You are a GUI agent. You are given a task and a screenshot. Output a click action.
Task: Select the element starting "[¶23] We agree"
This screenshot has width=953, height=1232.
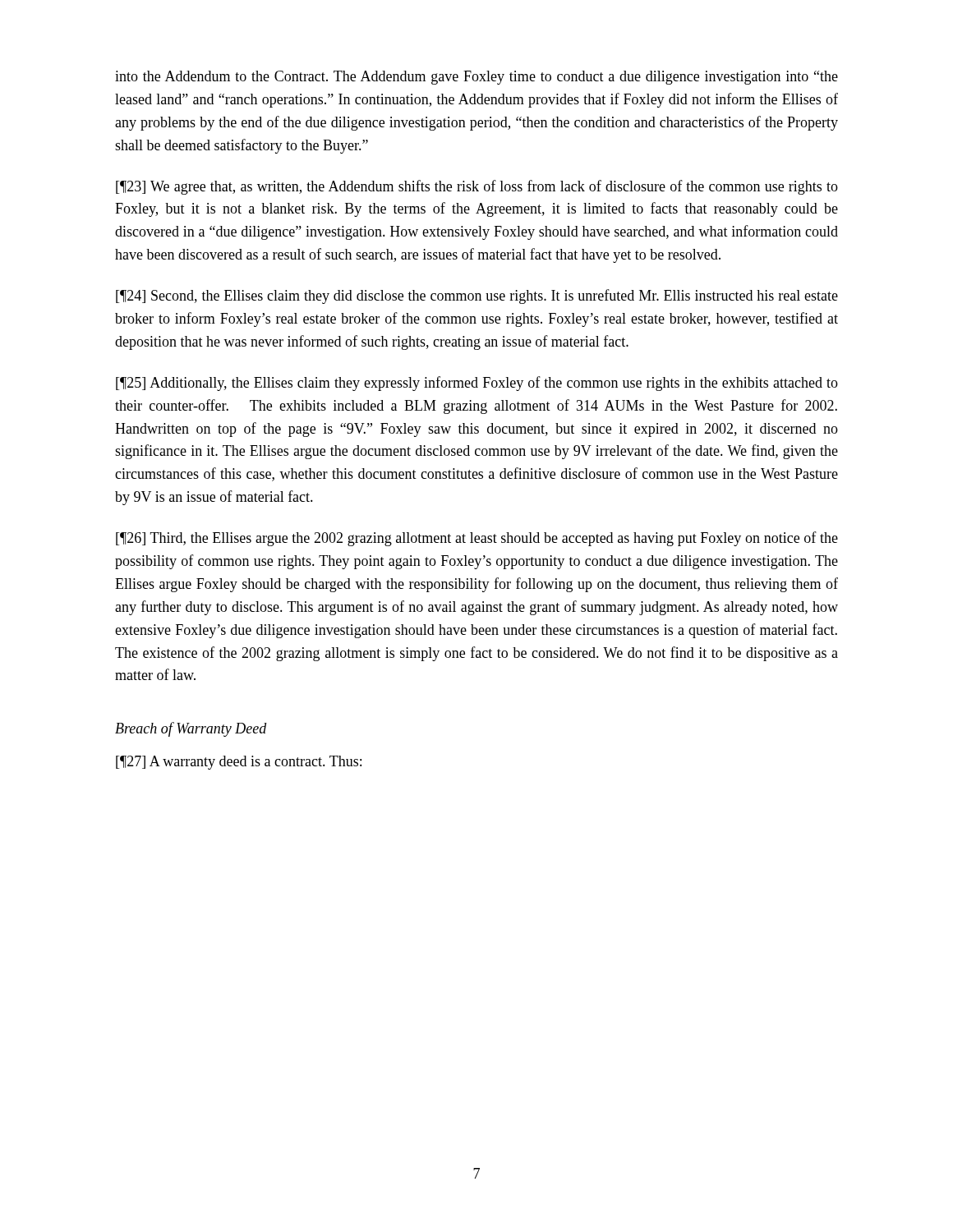(476, 220)
